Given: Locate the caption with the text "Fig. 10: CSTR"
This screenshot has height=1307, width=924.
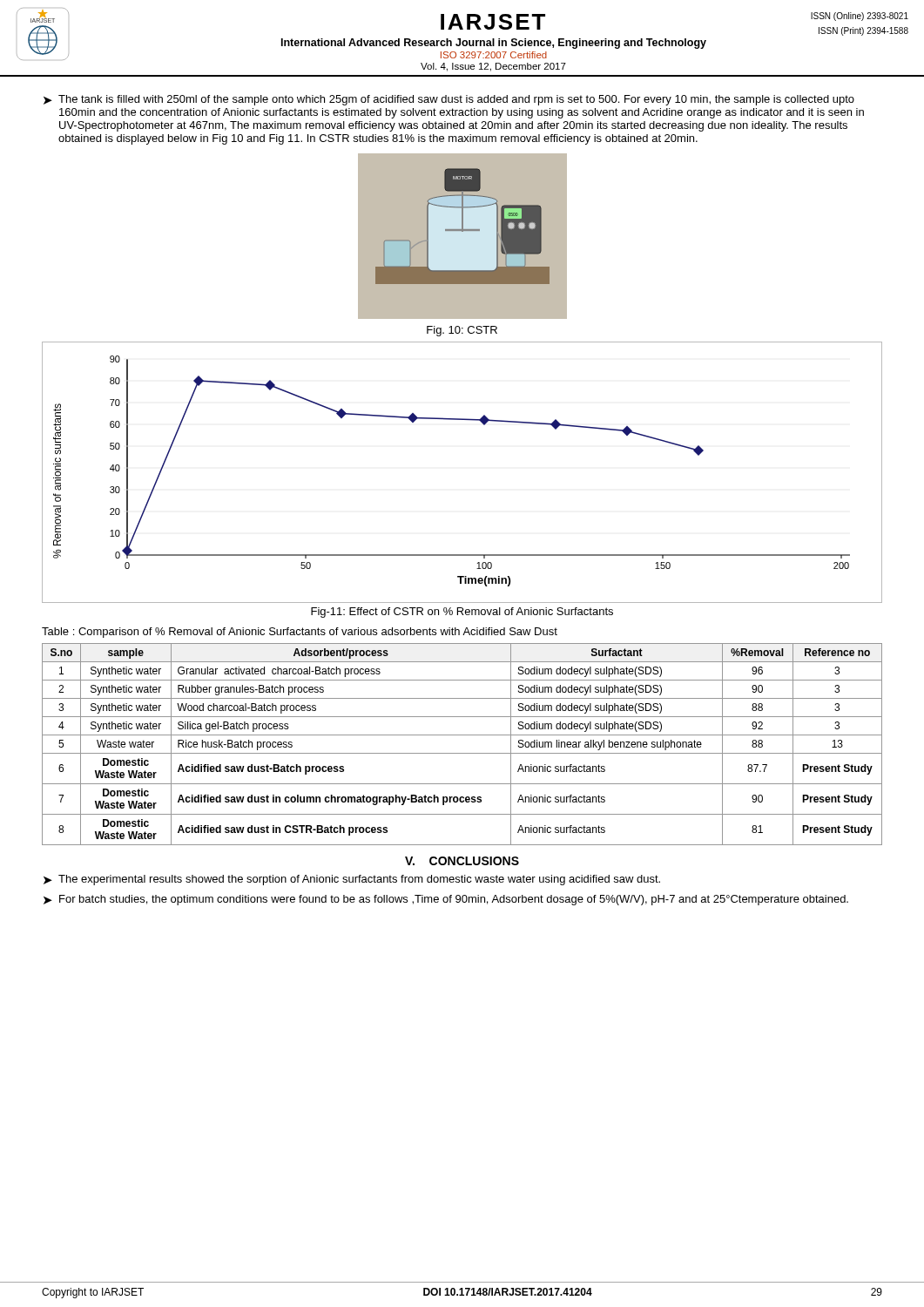Looking at the screenshot, I should point(462,330).
